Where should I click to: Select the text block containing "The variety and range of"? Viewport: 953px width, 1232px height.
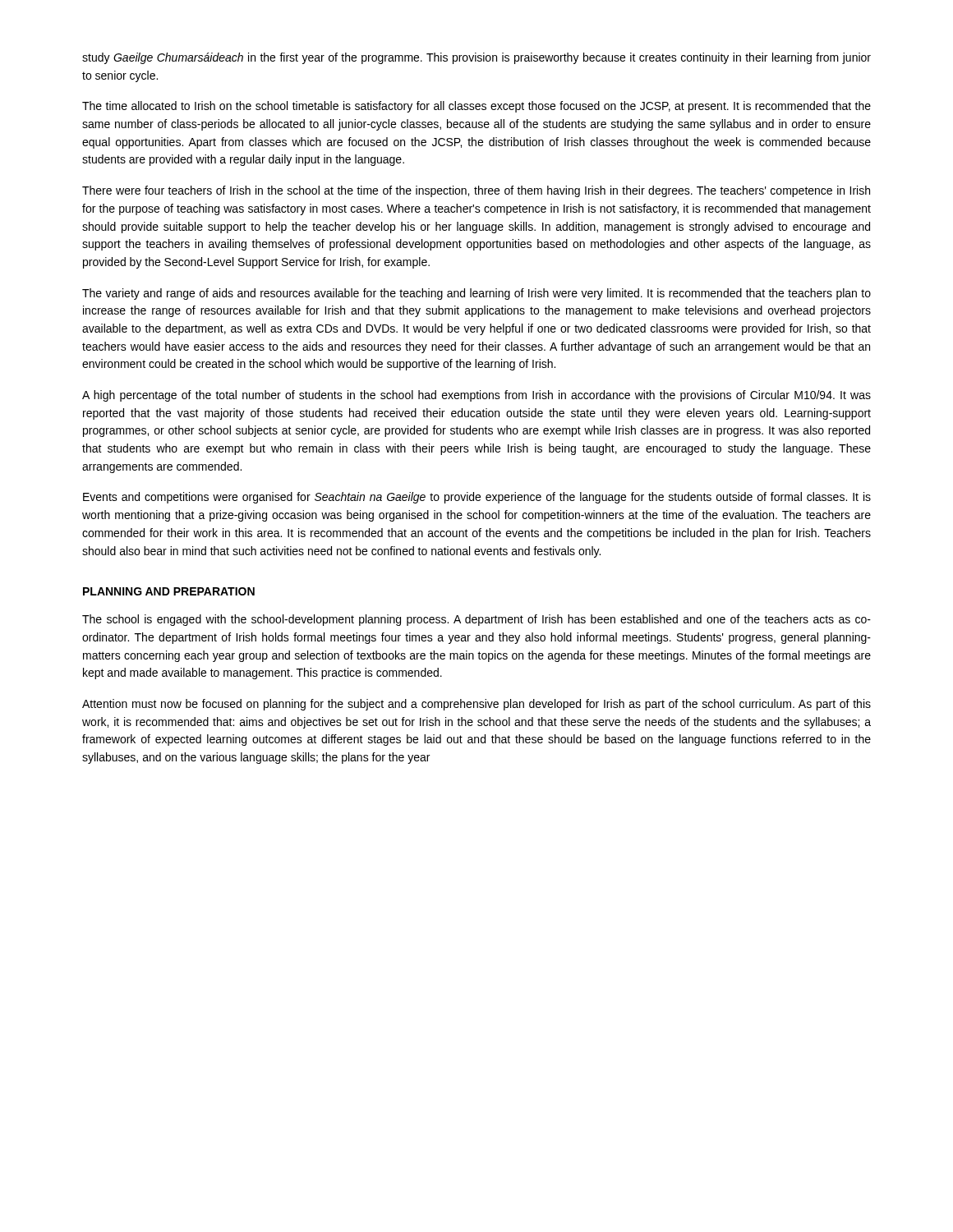(476, 329)
